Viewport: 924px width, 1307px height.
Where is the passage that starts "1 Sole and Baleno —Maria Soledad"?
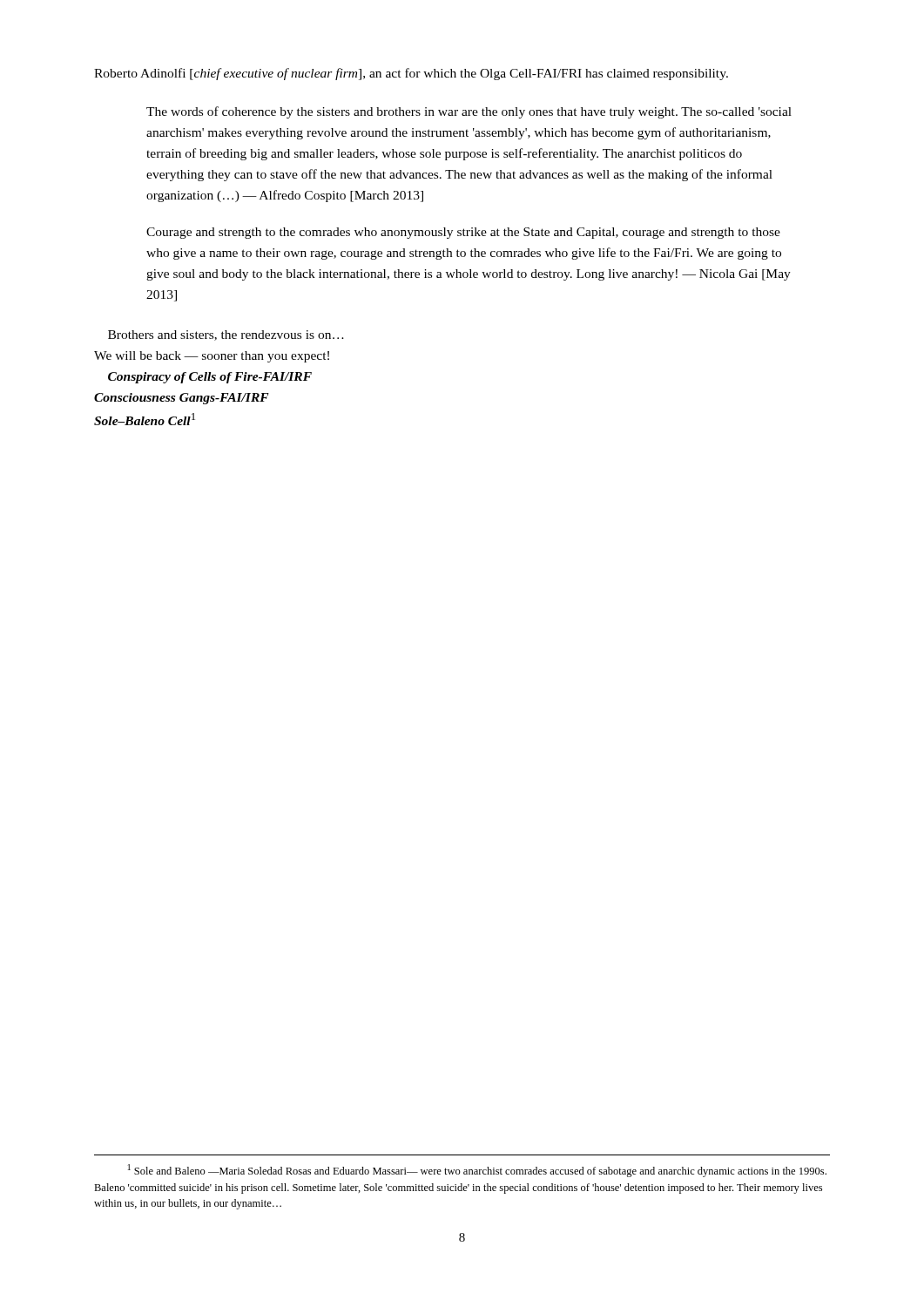[462, 1186]
